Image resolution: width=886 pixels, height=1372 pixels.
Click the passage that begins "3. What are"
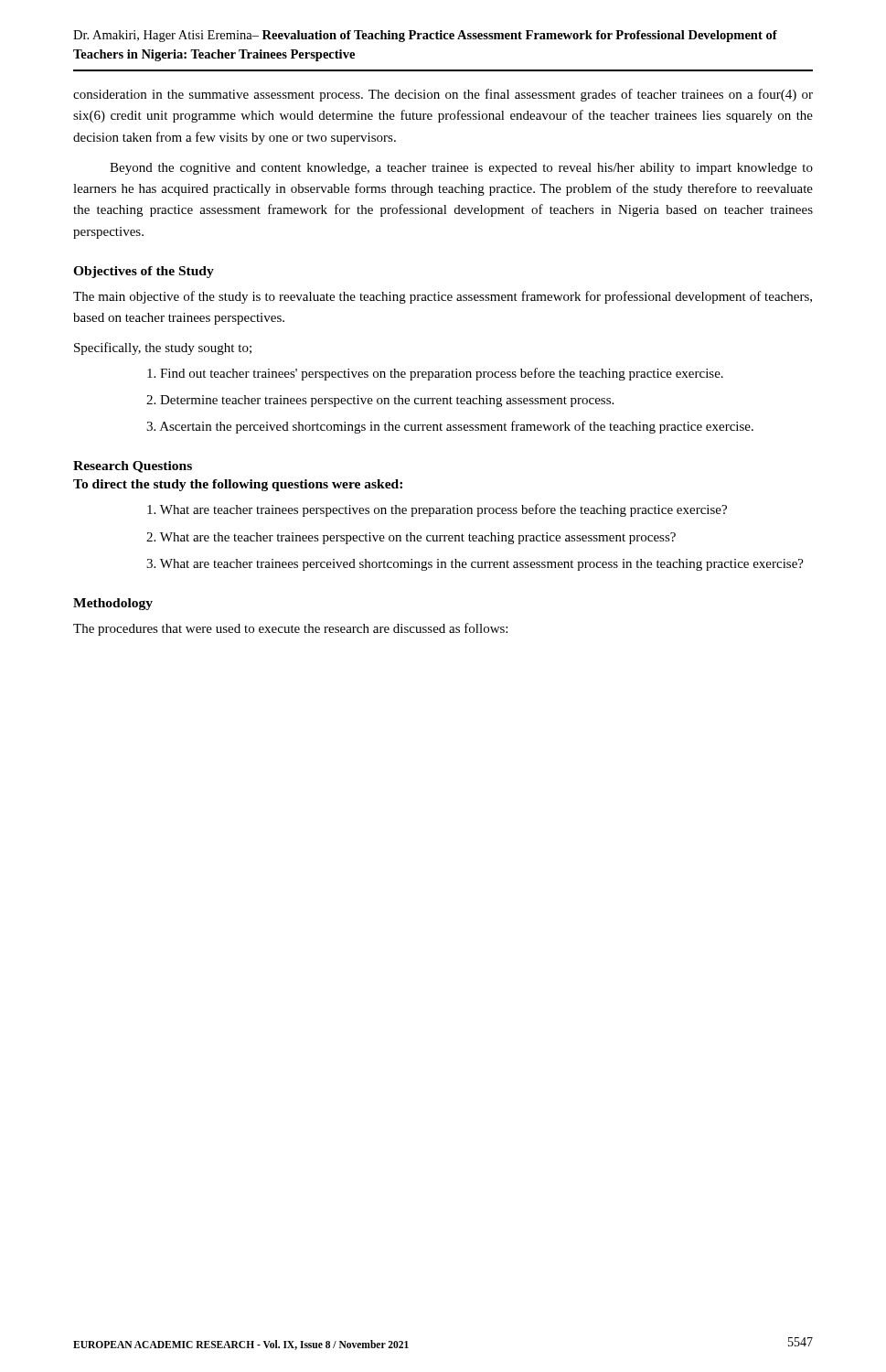point(475,563)
